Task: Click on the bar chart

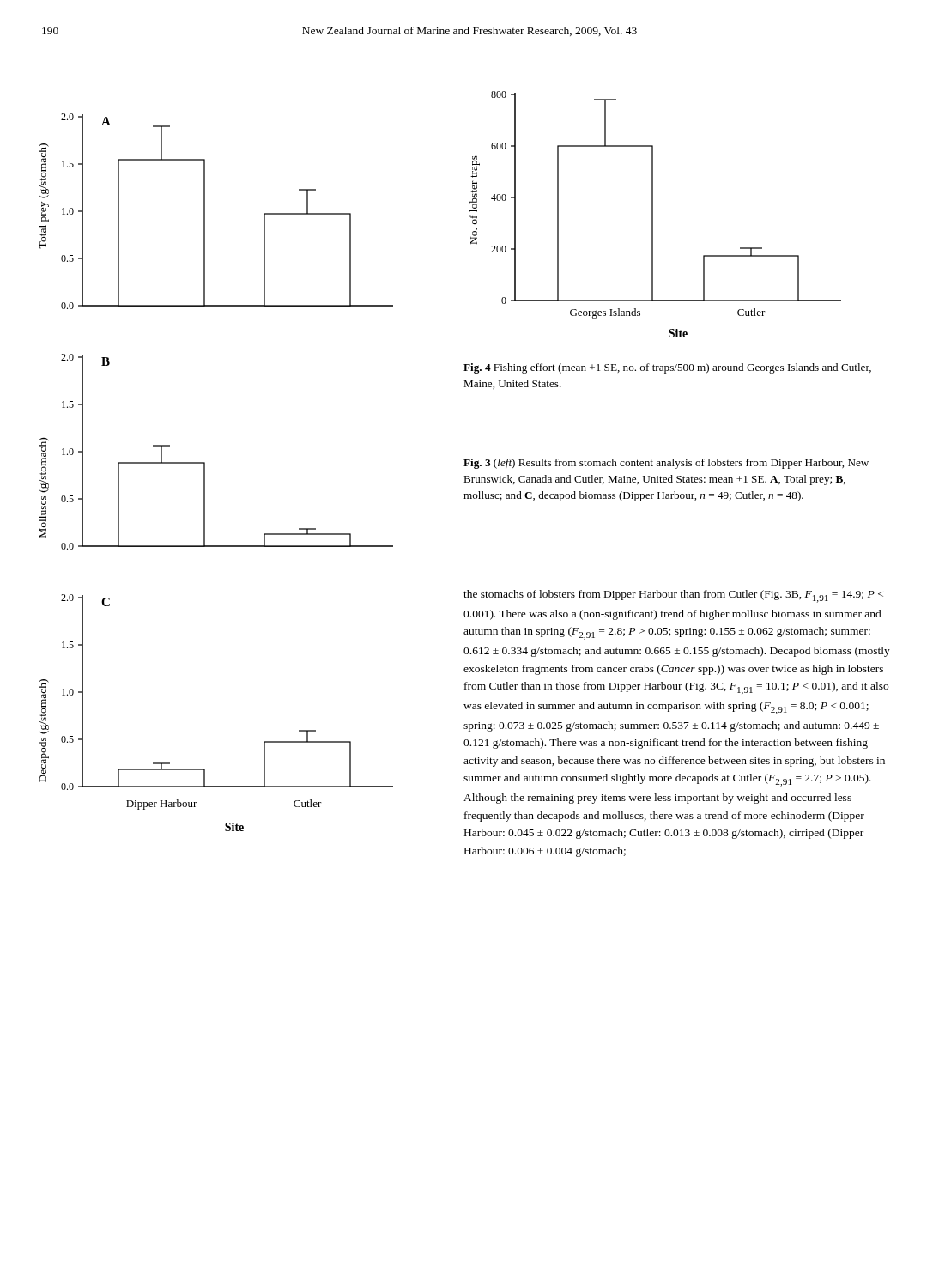Action: pyautogui.click(x=674, y=200)
